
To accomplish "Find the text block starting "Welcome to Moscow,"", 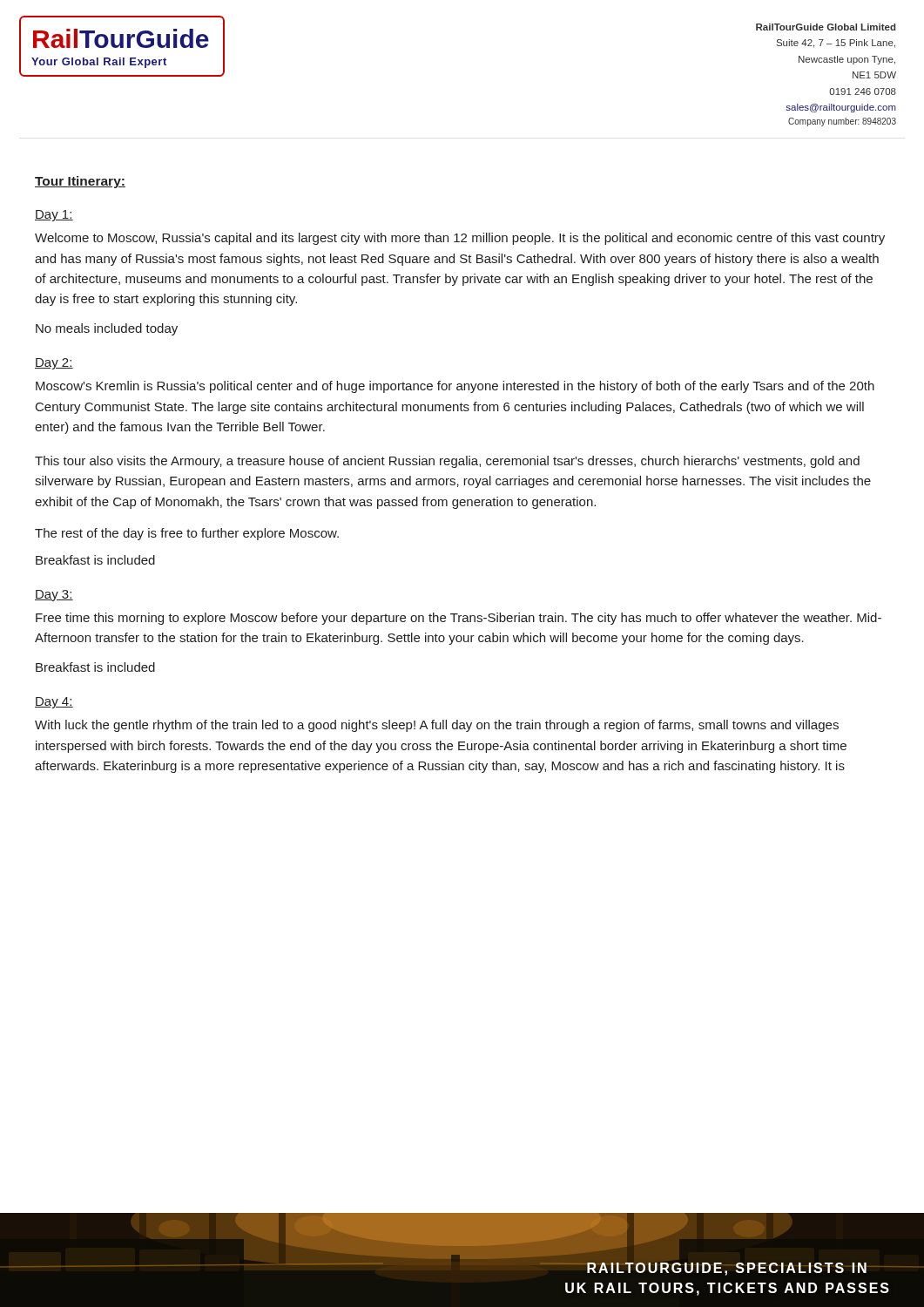I will [x=460, y=268].
